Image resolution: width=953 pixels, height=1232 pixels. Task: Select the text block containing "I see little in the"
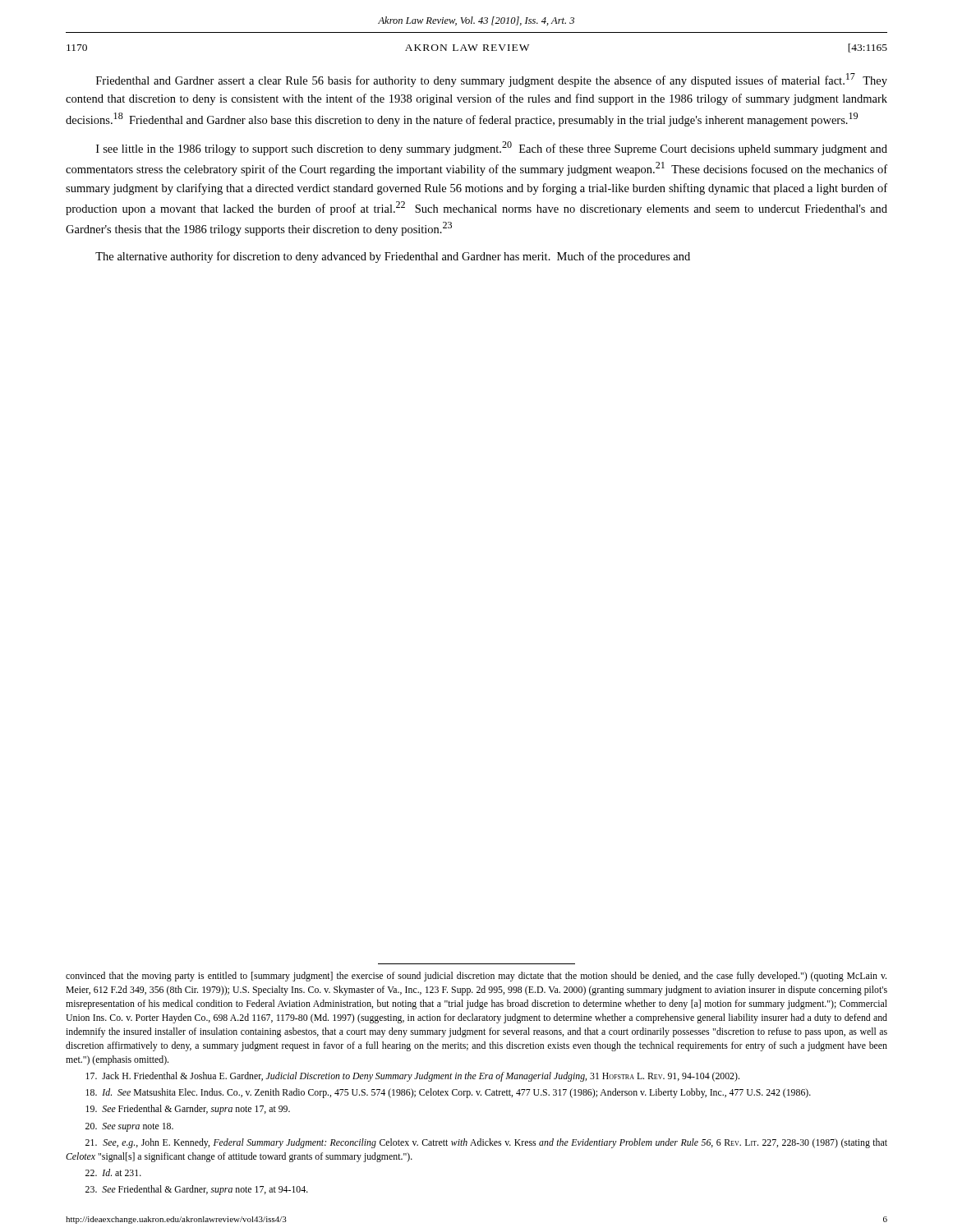[476, 188]
